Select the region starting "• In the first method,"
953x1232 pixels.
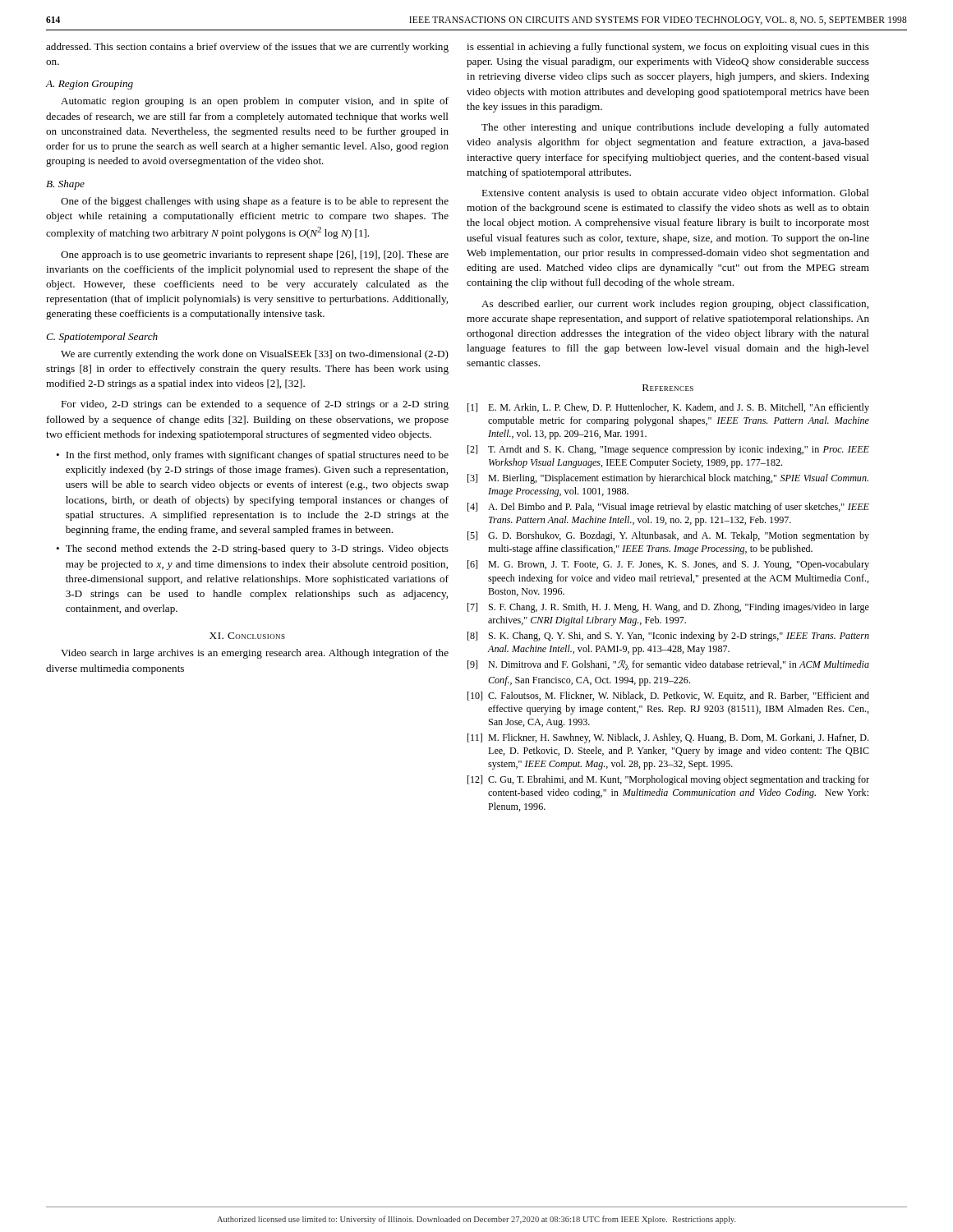(x=252, y=492)
